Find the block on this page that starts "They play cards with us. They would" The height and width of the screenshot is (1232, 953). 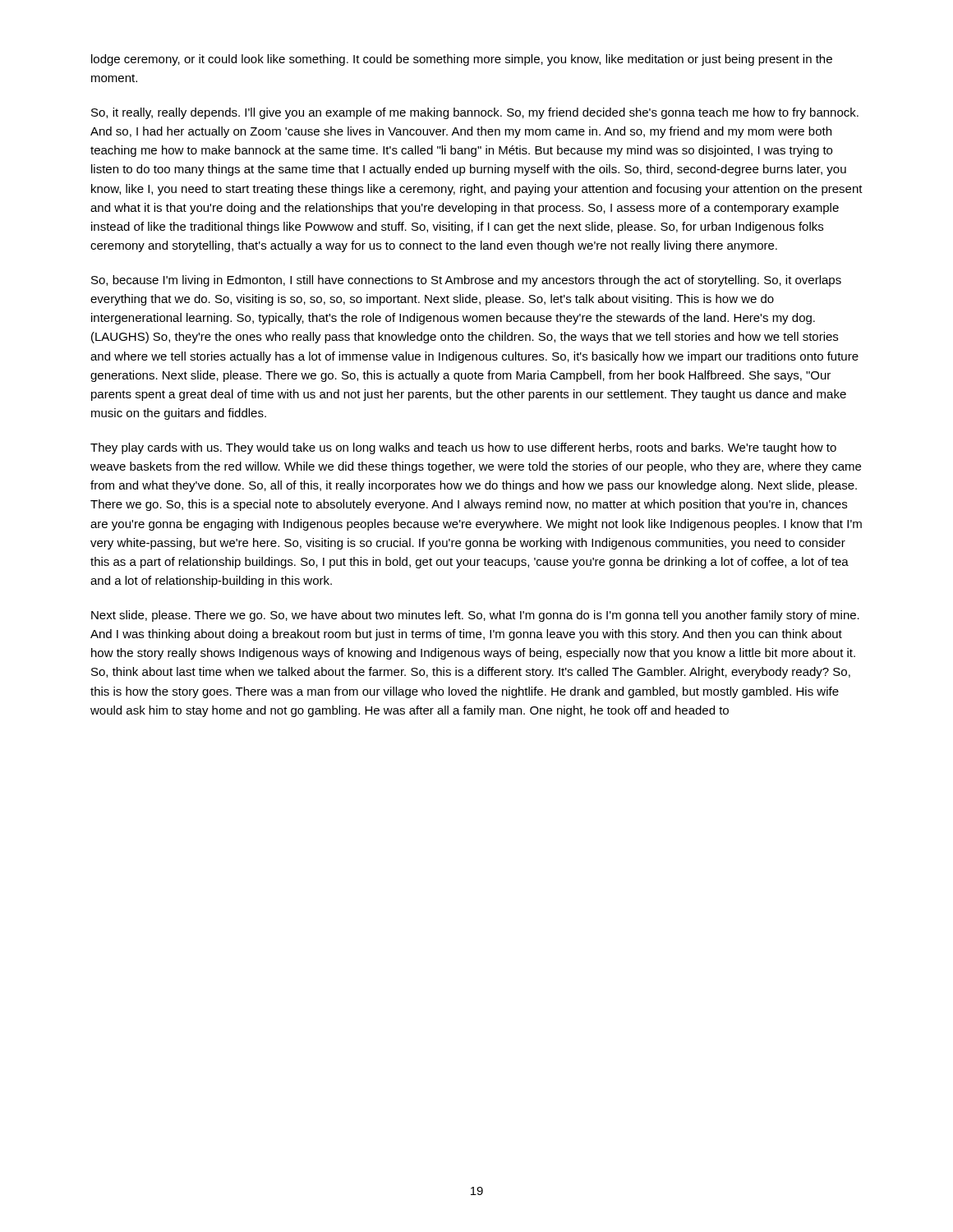tap(476, 514)
